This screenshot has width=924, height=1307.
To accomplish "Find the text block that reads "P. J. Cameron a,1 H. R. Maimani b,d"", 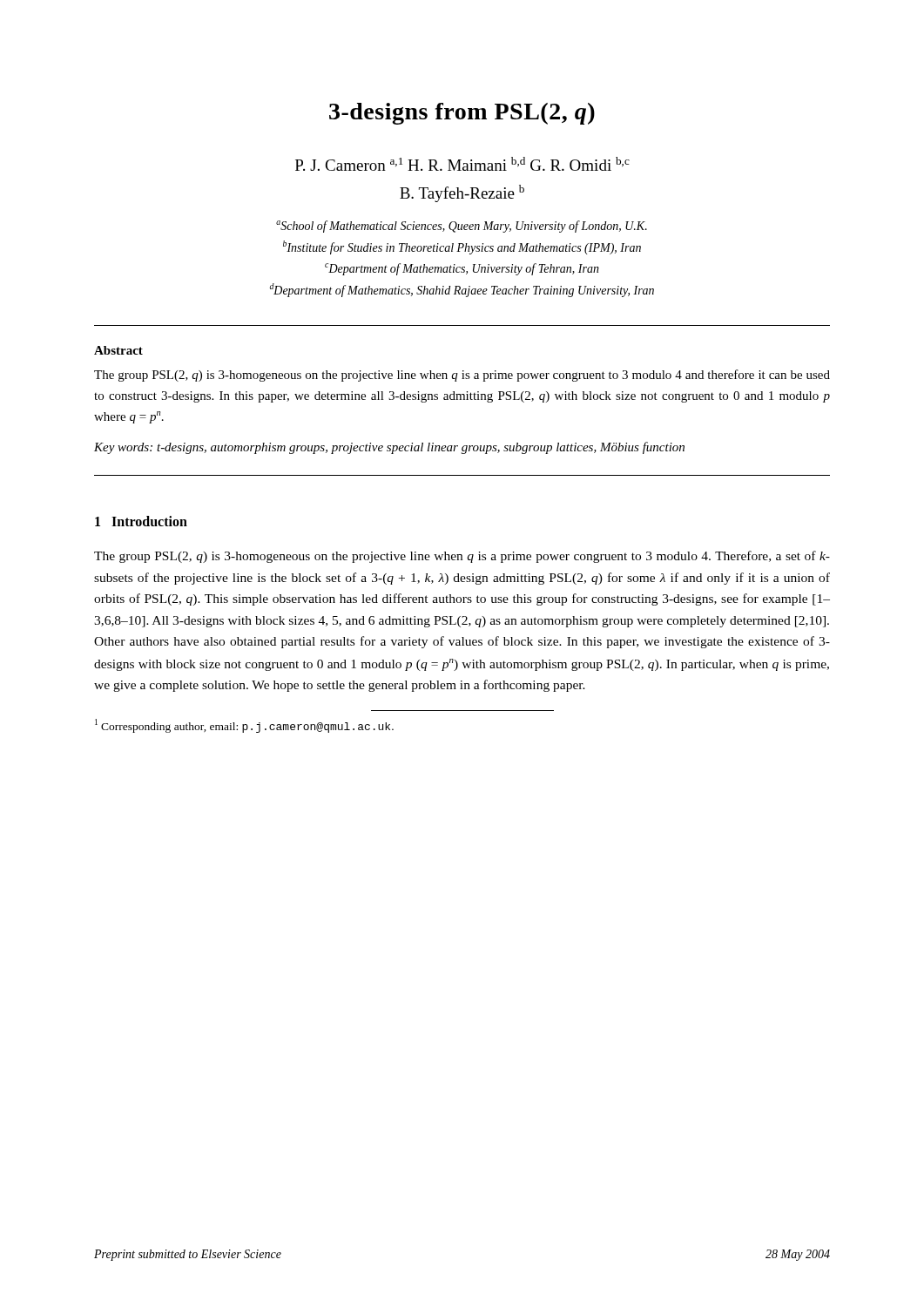I will (x=462, y=178).
